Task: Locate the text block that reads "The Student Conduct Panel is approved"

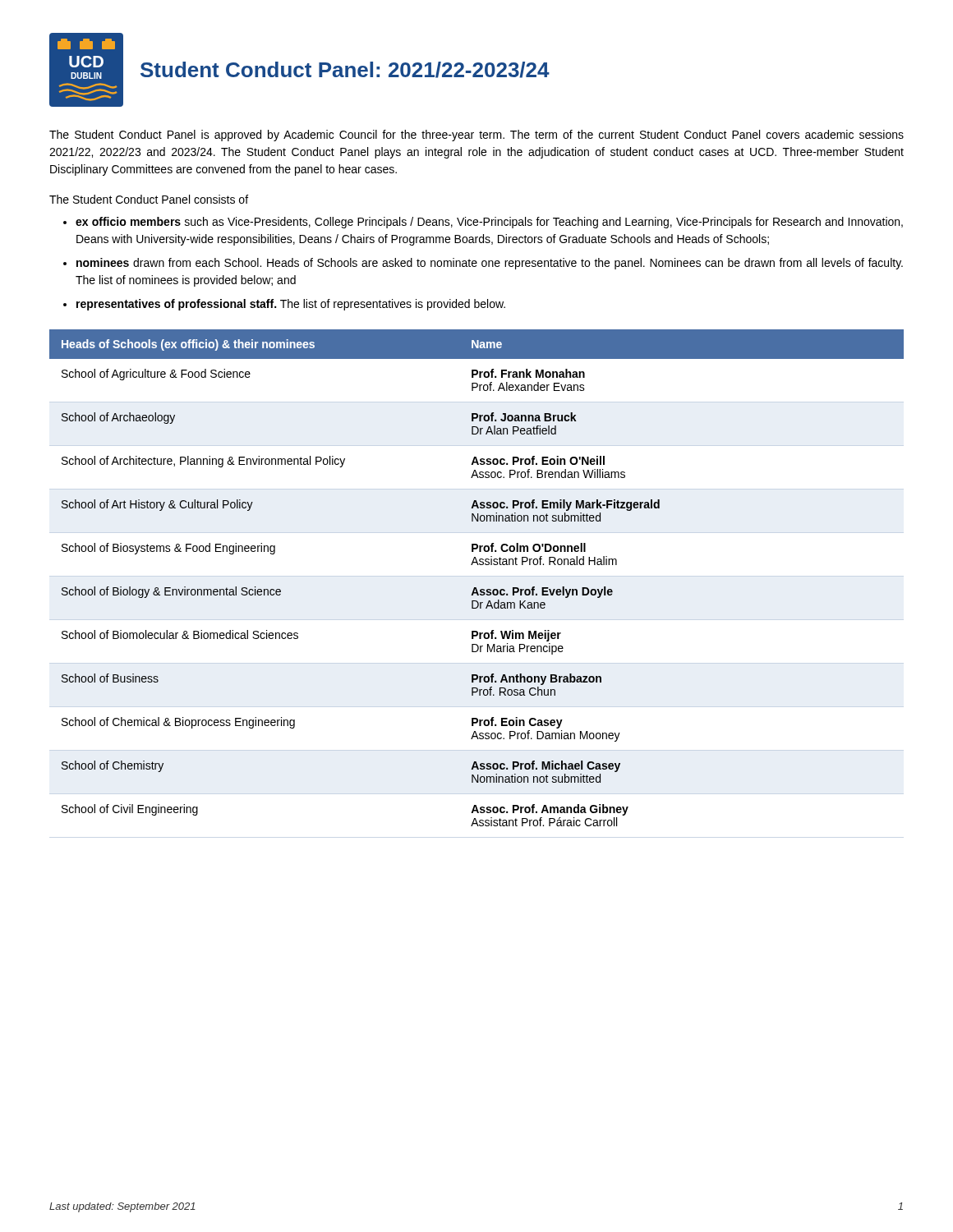Action: (x=476, y=152)
